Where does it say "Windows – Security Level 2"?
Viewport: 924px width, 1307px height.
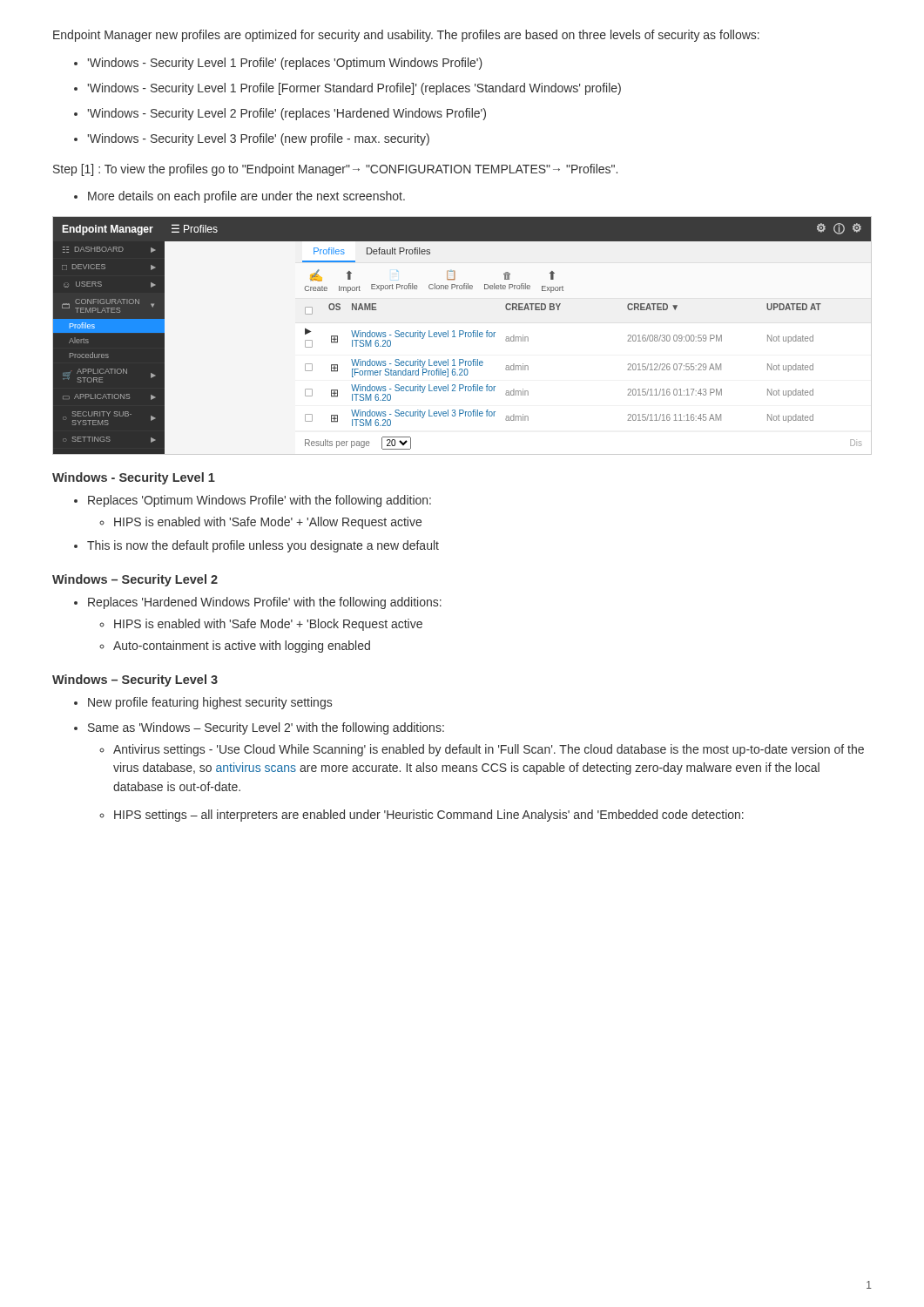coord(135,579)
